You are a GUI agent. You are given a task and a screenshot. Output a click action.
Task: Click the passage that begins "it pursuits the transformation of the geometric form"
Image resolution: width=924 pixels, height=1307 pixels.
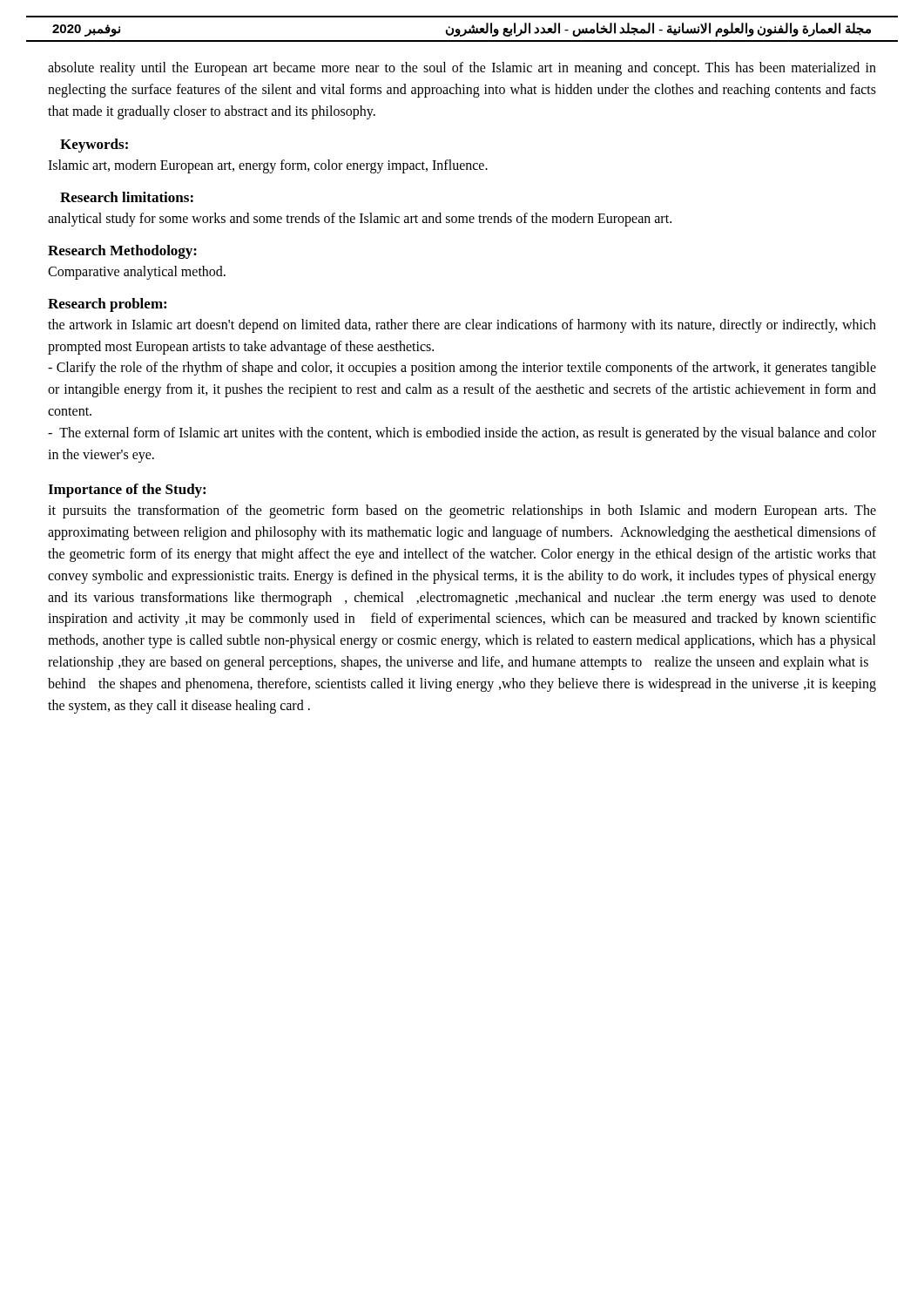462,608
